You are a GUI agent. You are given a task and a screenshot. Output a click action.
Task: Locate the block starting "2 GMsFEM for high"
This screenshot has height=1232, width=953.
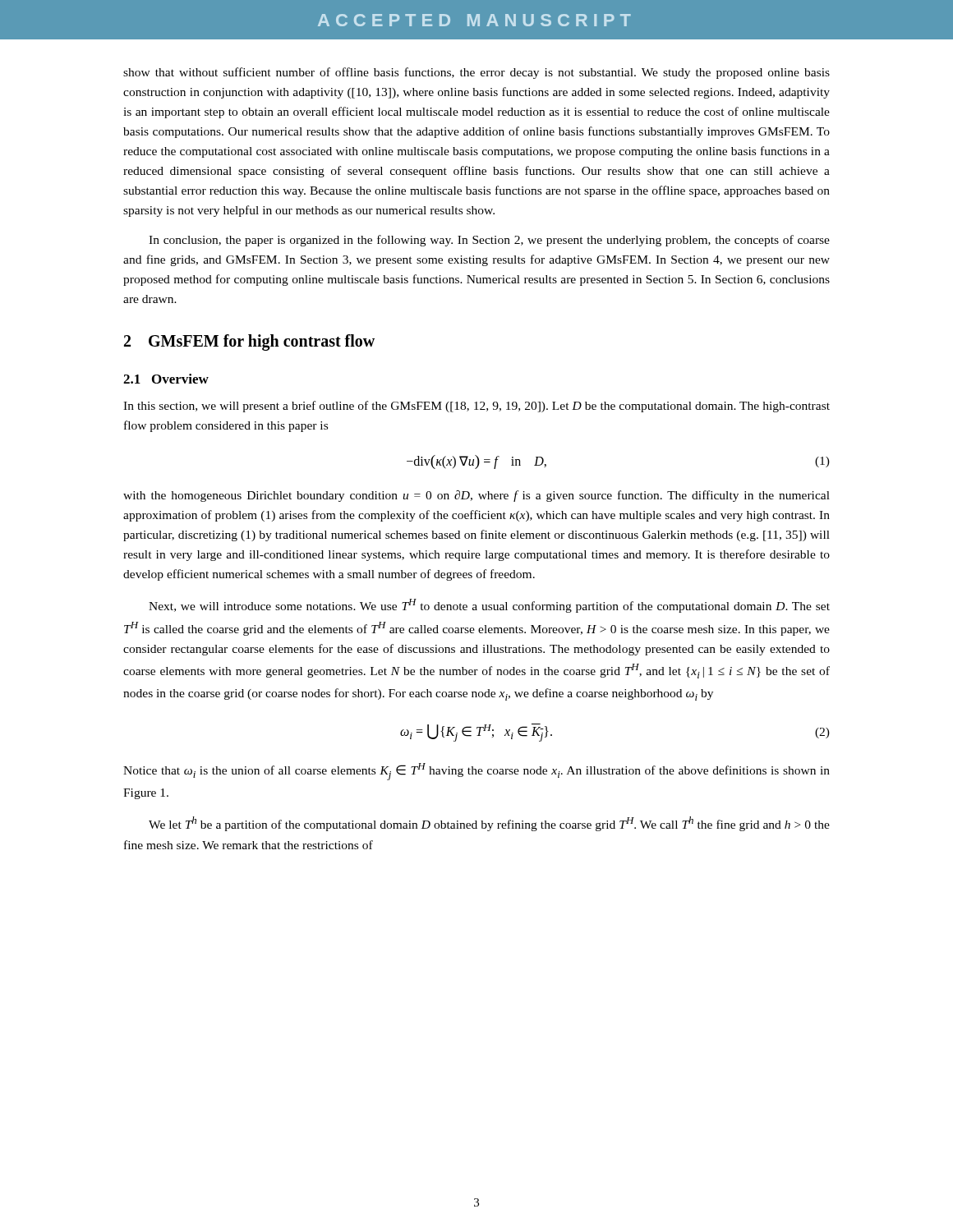pyautogui.click(x=249, y=341)
